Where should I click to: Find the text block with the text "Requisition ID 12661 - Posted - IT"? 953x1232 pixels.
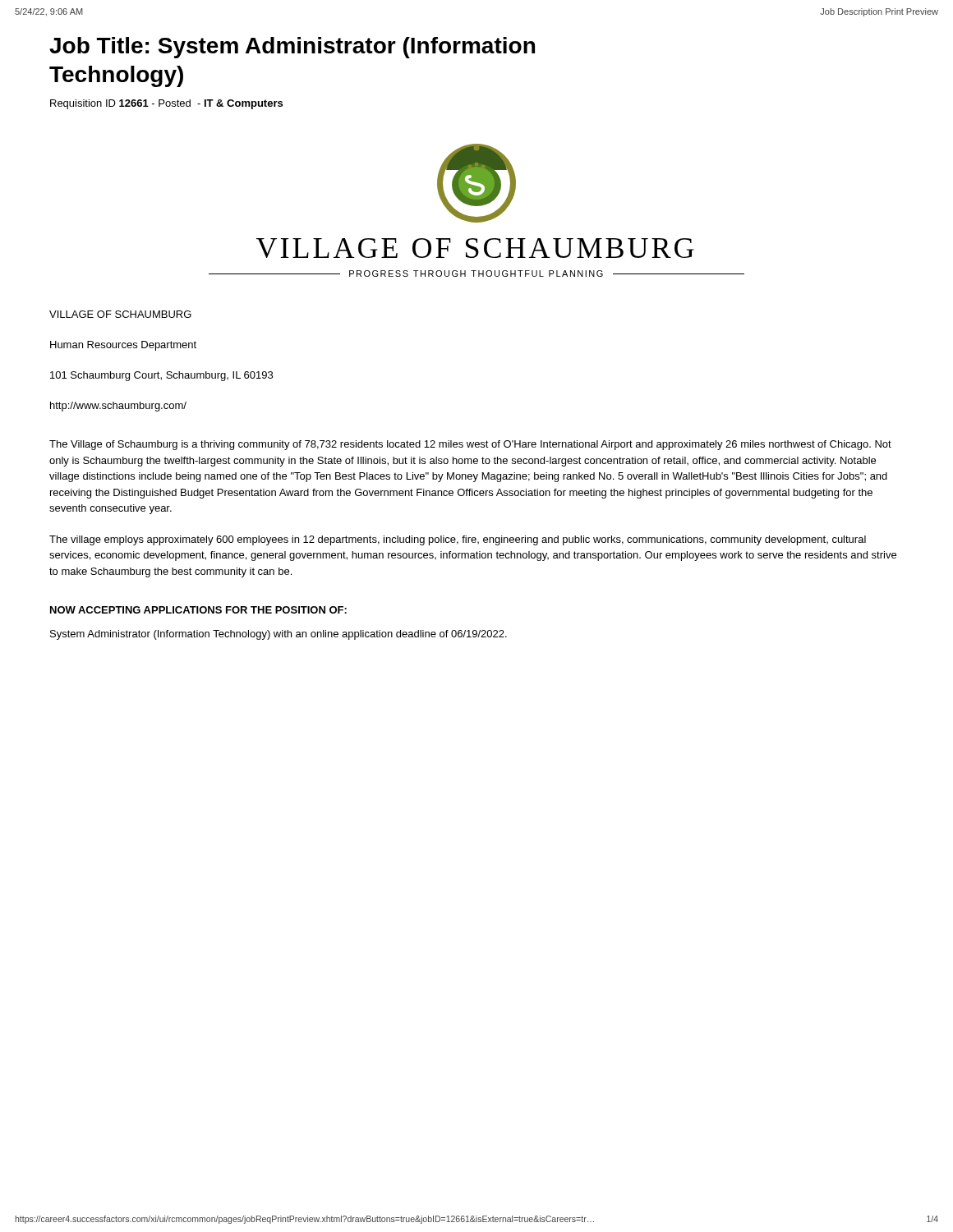click(166, 103)
